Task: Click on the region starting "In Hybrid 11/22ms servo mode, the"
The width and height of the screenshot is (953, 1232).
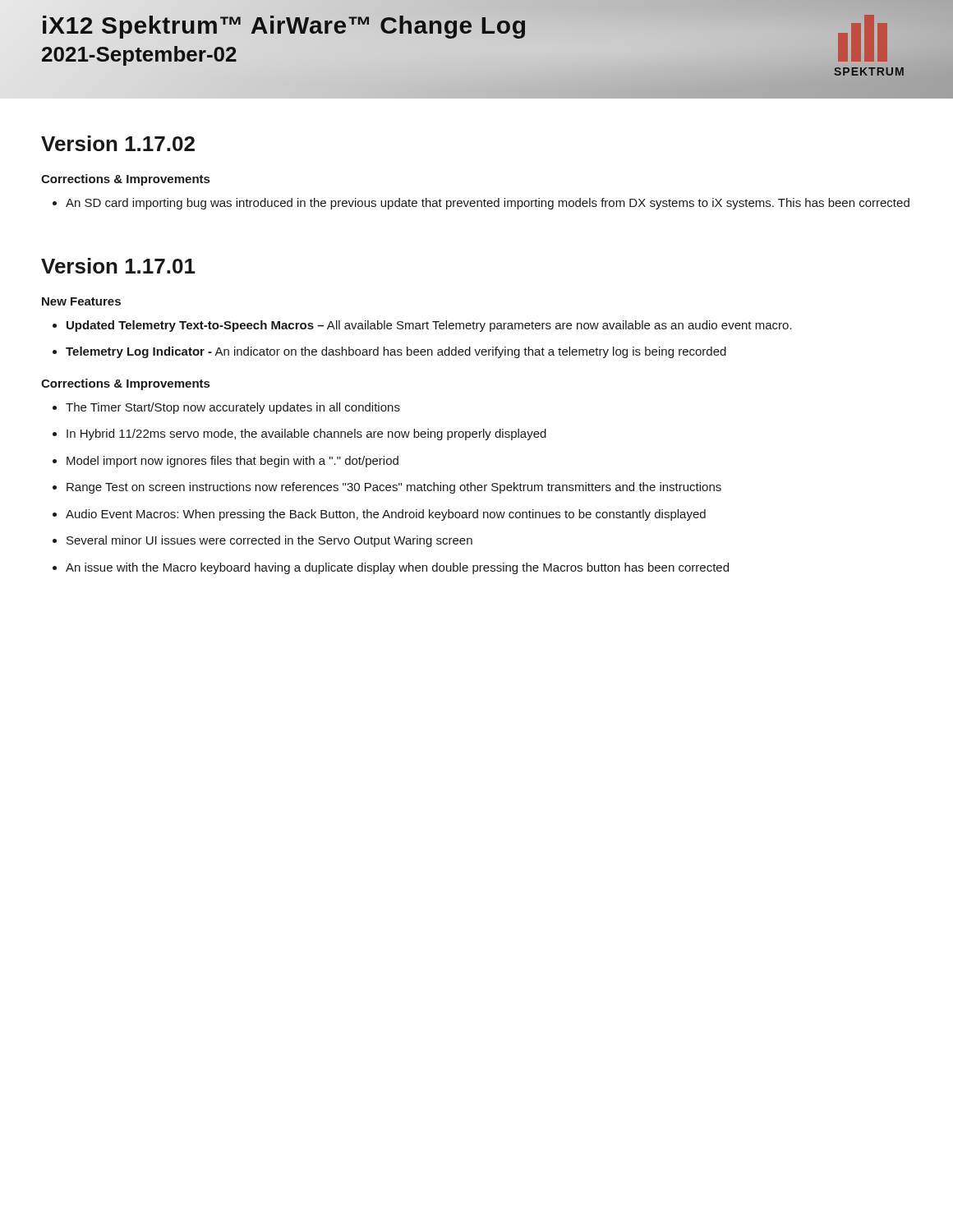Action: coord(476,434)
